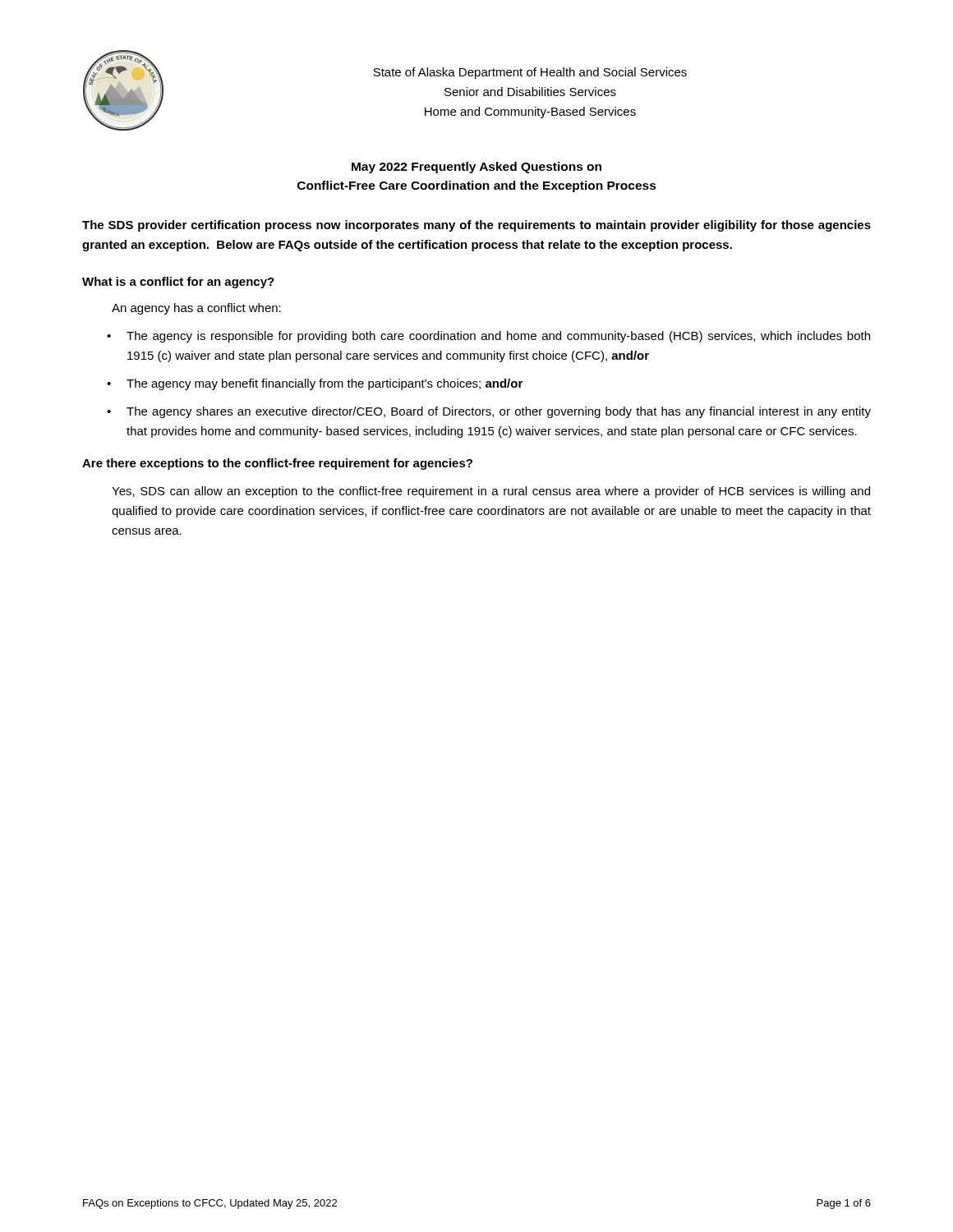
Task: Find the section header on this page that starts "What is a conflict for"
Action: [178, 281]
